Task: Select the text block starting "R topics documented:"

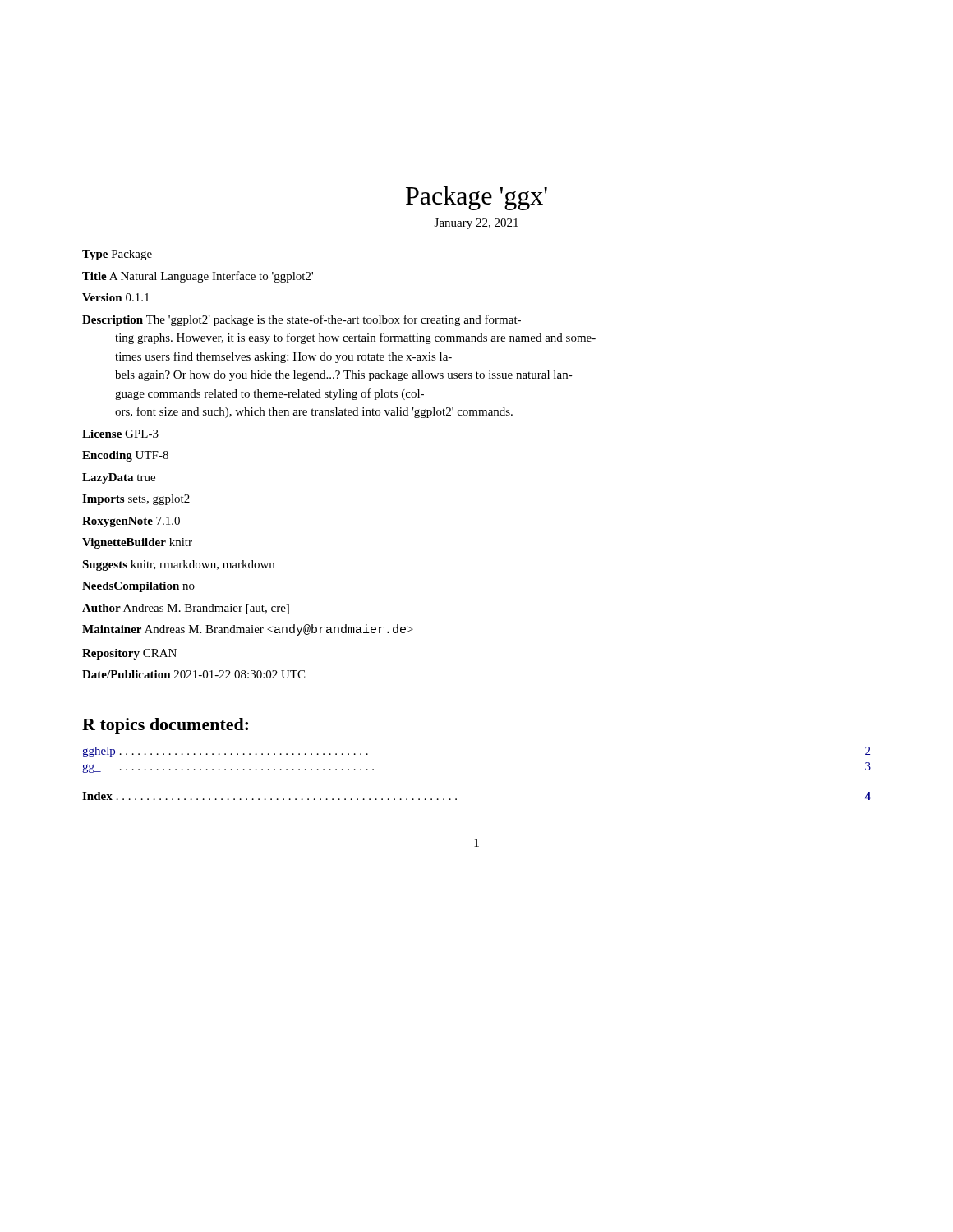Action: coord(166,724)
